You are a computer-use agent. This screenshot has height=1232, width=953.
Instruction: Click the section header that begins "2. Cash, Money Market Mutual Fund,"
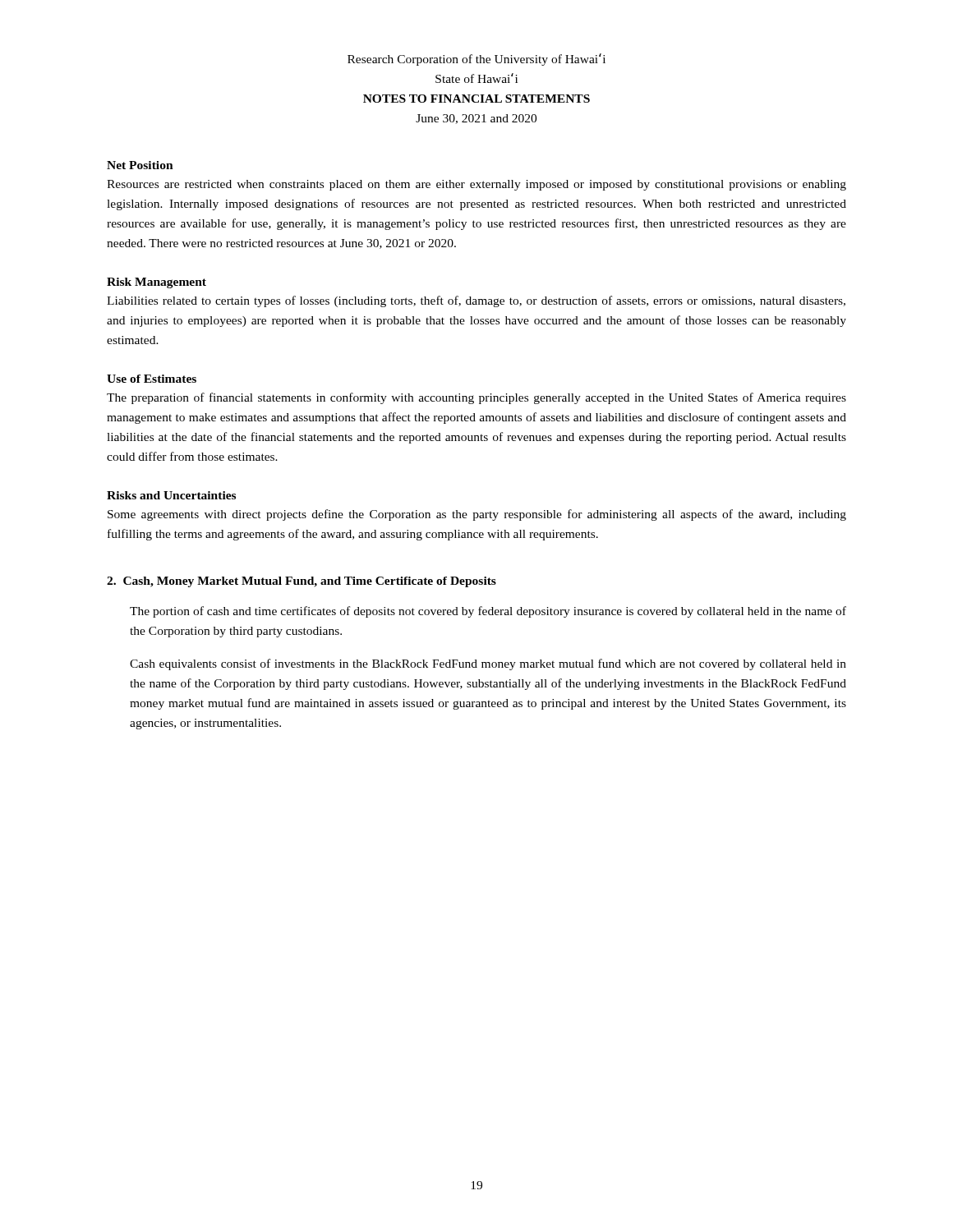301,580
